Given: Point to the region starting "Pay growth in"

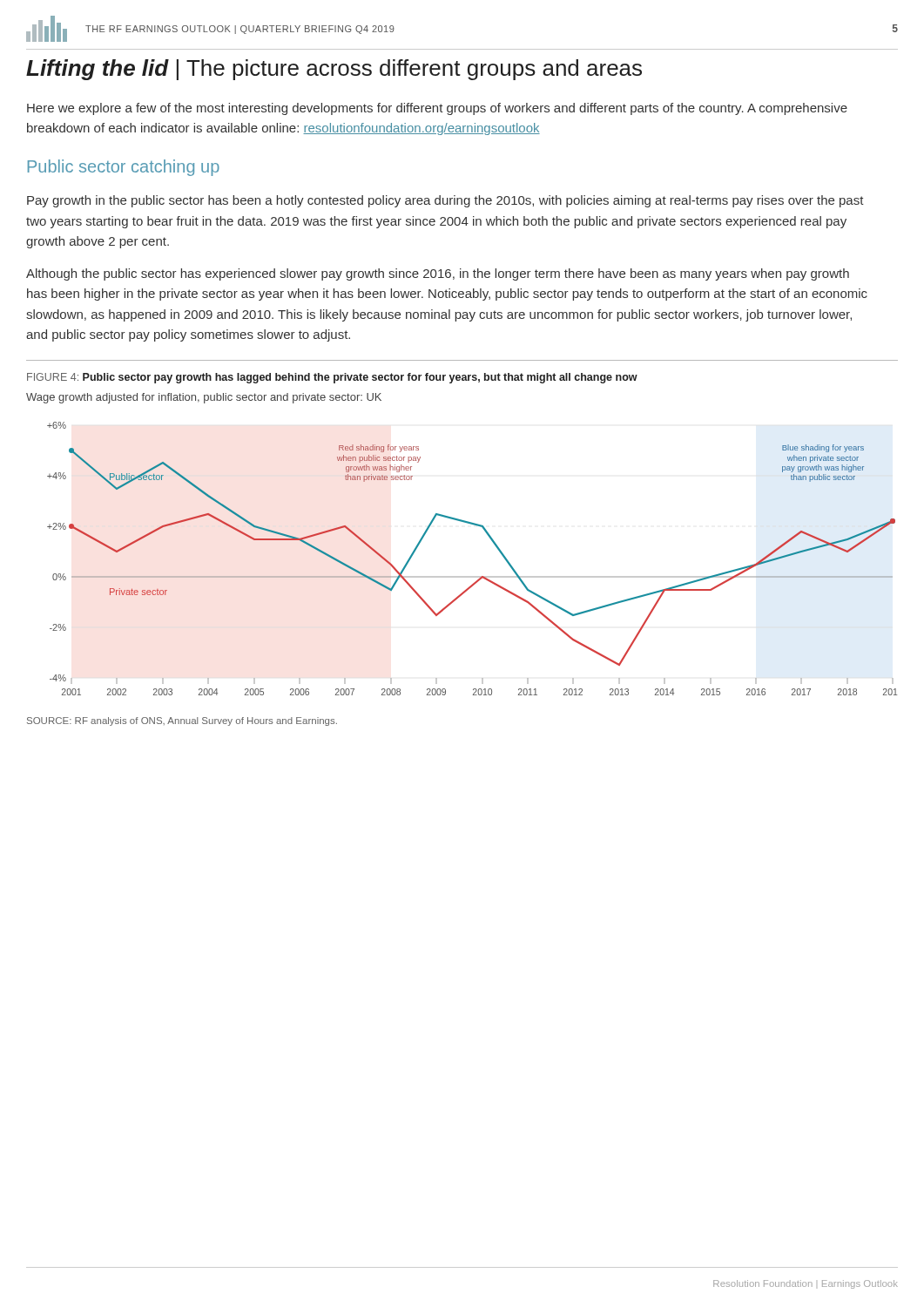Looking at the screenshot, I should coord(445,220).
